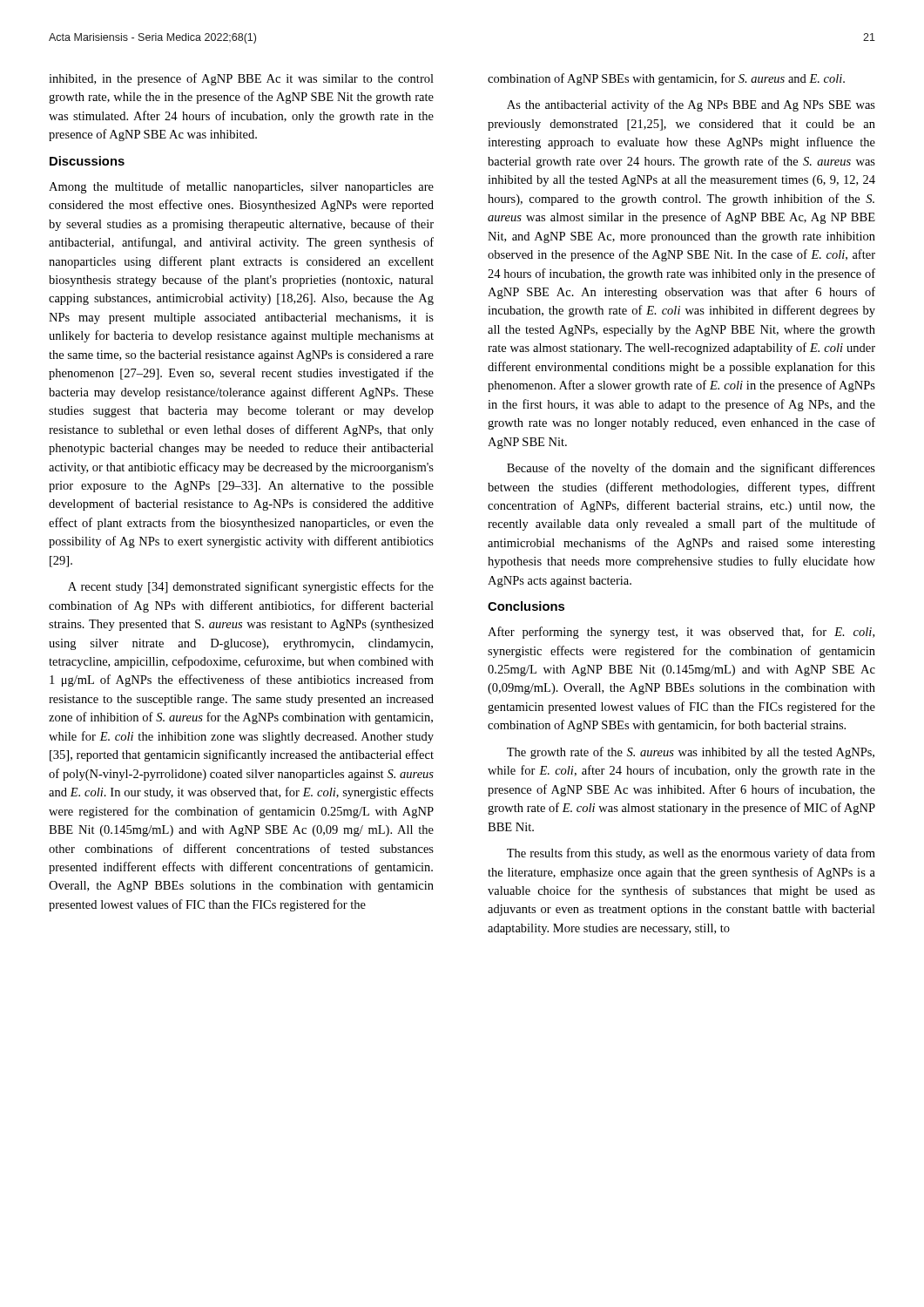This screenshot has width=924, height=1307.
Task: Select the text block that reads "The results from this study, as"
Action: tap(681, 891)
